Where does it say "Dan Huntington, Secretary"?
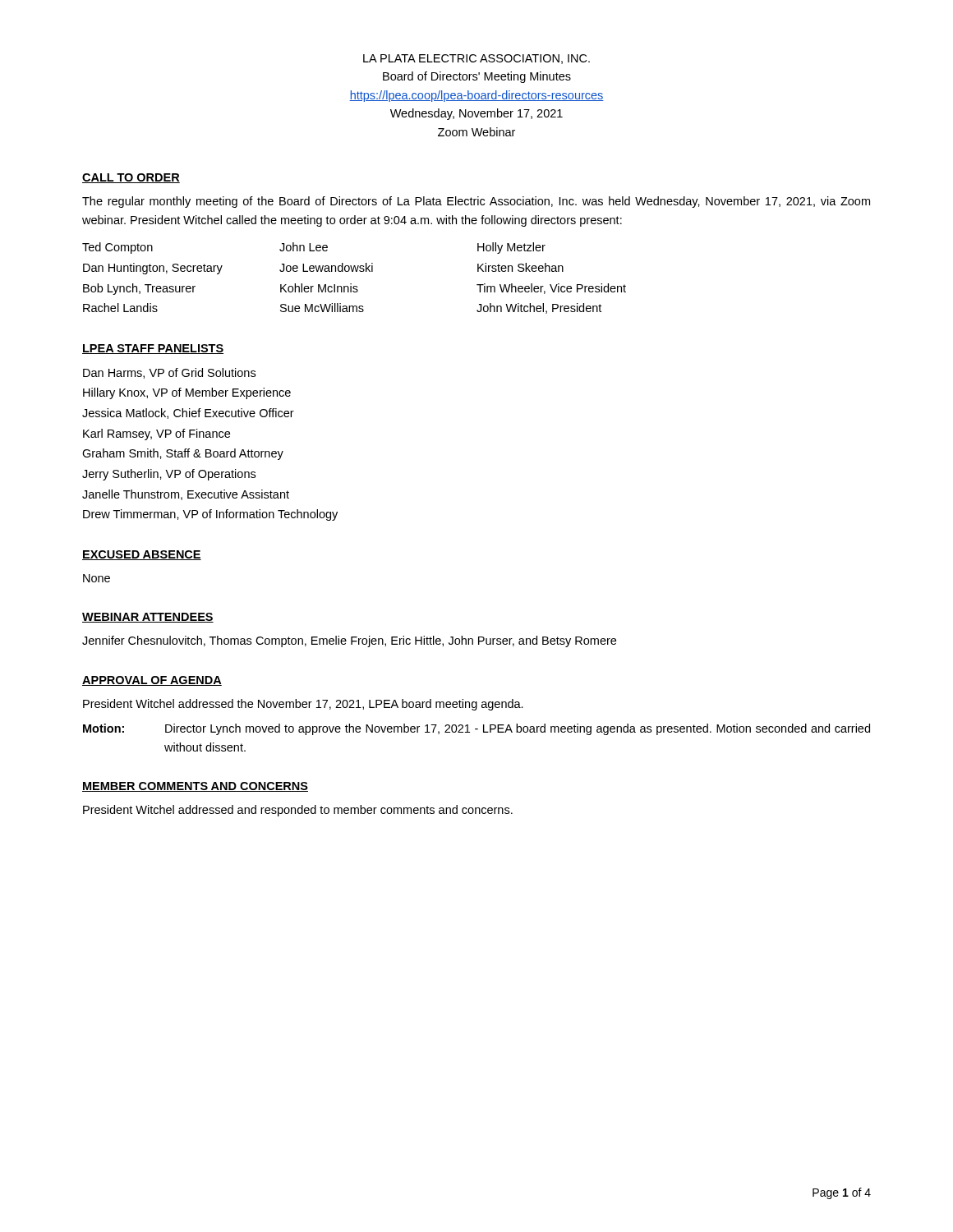 coord(152,268)
